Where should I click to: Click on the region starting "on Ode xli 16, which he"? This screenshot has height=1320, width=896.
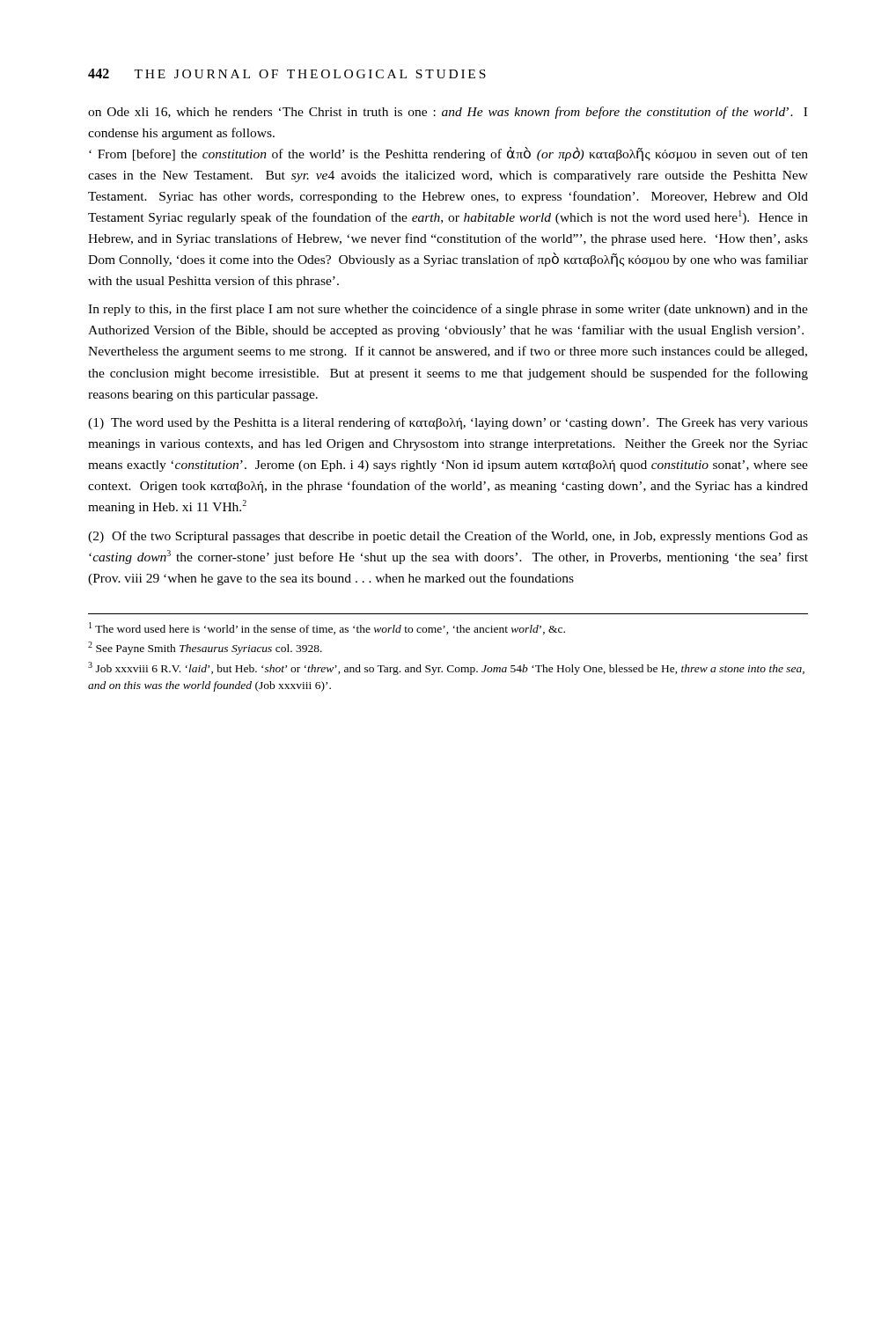(448, 122)
